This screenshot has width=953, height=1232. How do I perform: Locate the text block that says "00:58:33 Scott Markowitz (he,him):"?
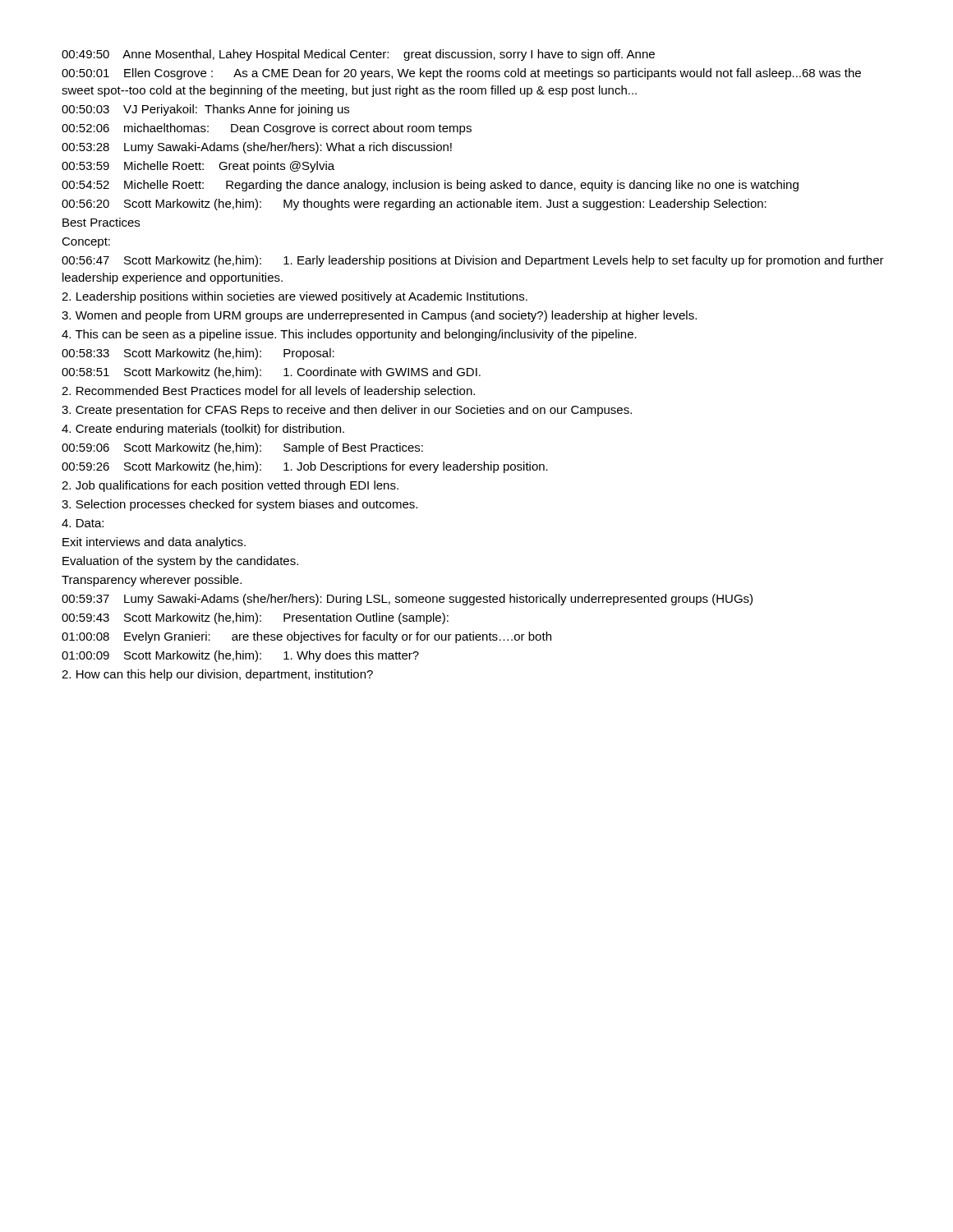coord(198,354)
